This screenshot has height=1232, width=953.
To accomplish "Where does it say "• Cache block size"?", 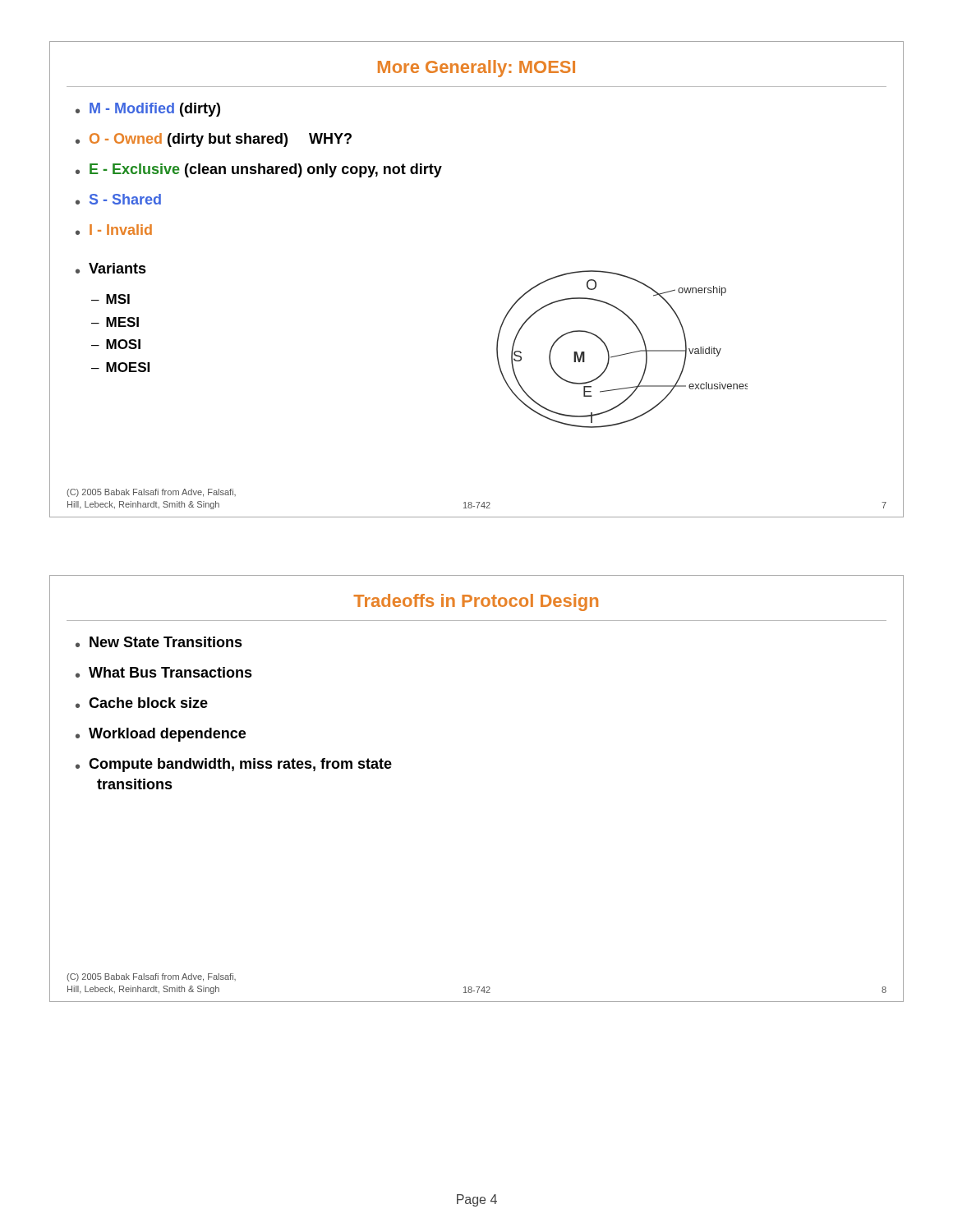I will point(141,705).
